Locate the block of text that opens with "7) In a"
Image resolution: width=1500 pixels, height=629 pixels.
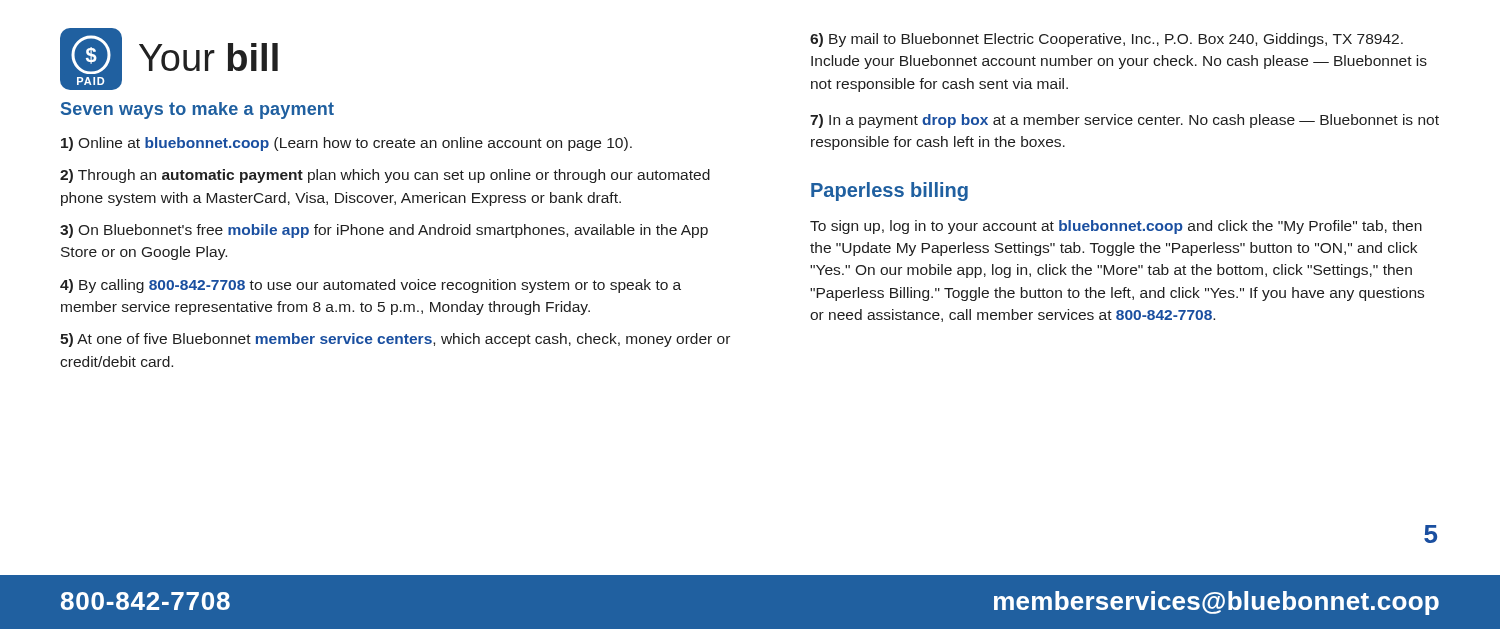(x=1124, y=131)
